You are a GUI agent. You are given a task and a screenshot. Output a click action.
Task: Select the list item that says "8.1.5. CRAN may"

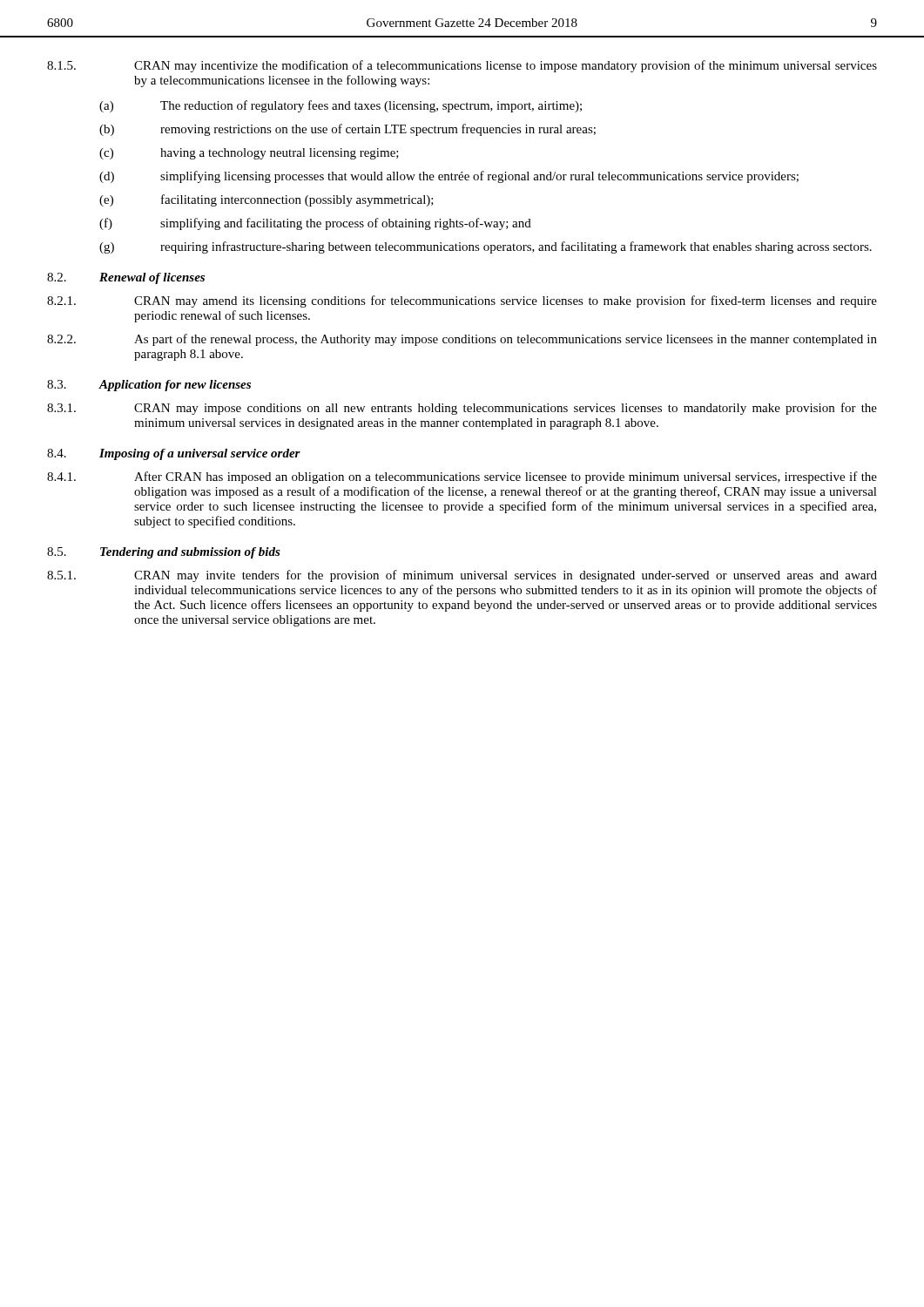[462, 73]
